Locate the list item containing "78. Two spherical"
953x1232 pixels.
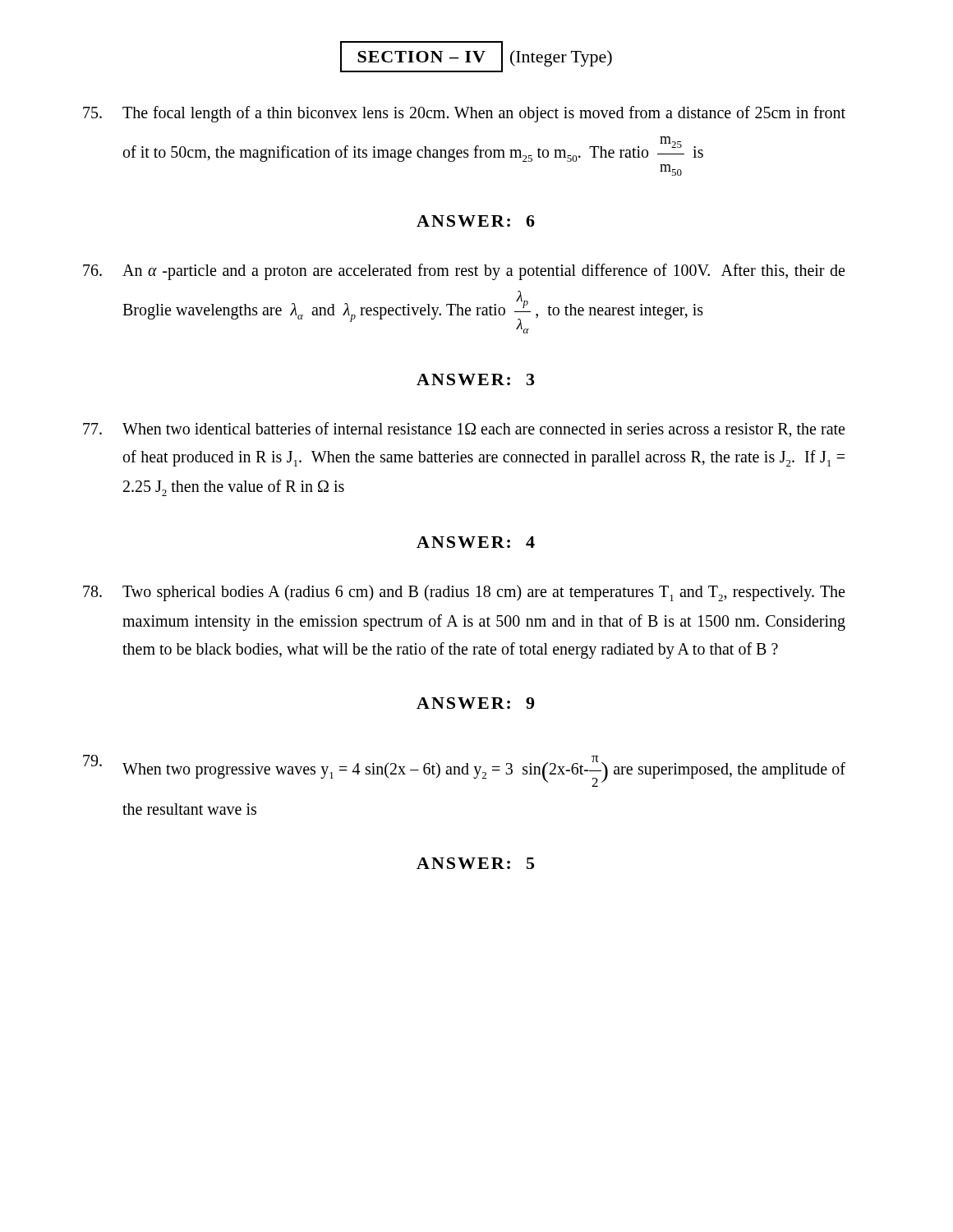tap(476, 620)
